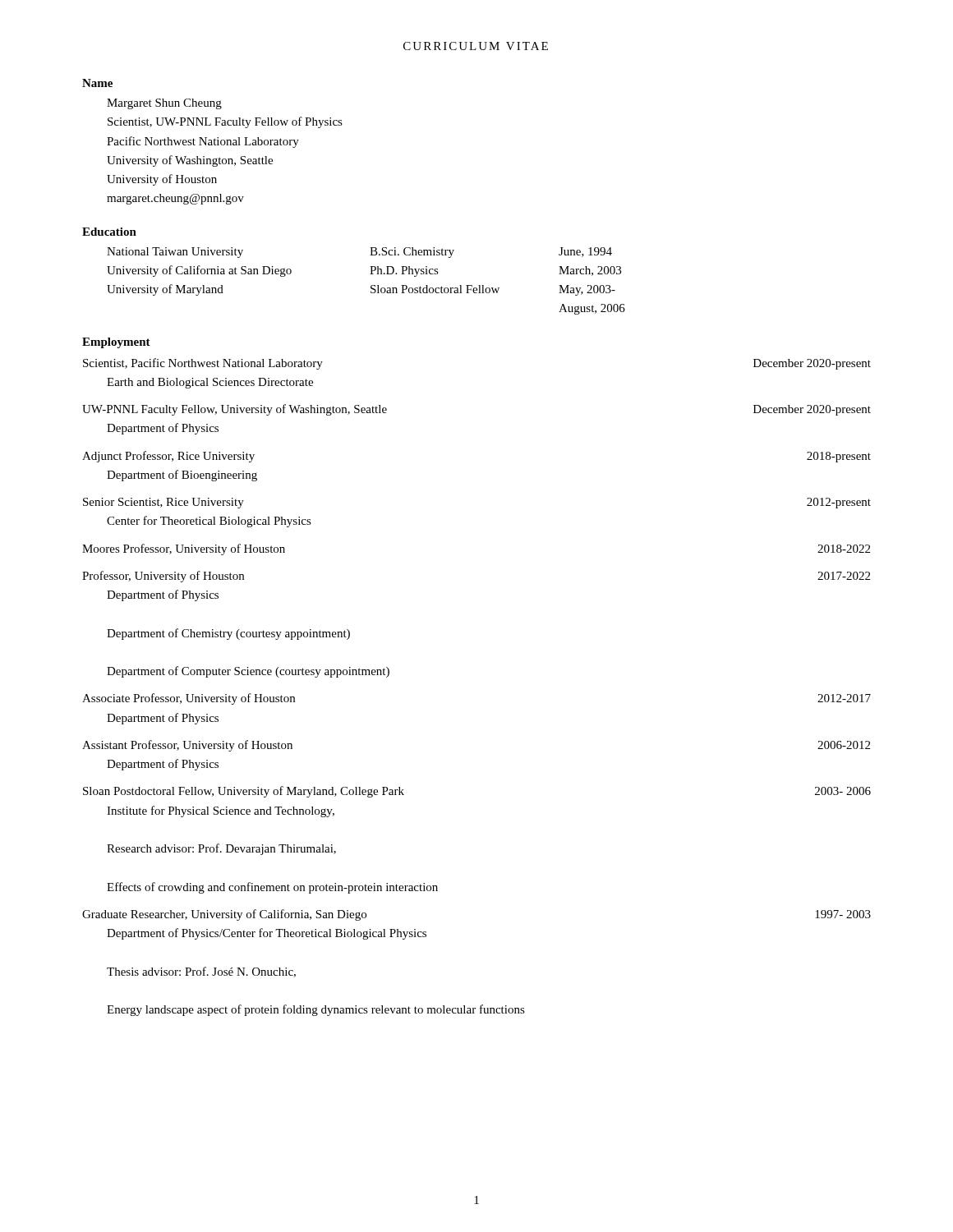Find the block on this page that starts "Professor, University of Houston Department of"
953x1232 pixels.
pos(161,577)
